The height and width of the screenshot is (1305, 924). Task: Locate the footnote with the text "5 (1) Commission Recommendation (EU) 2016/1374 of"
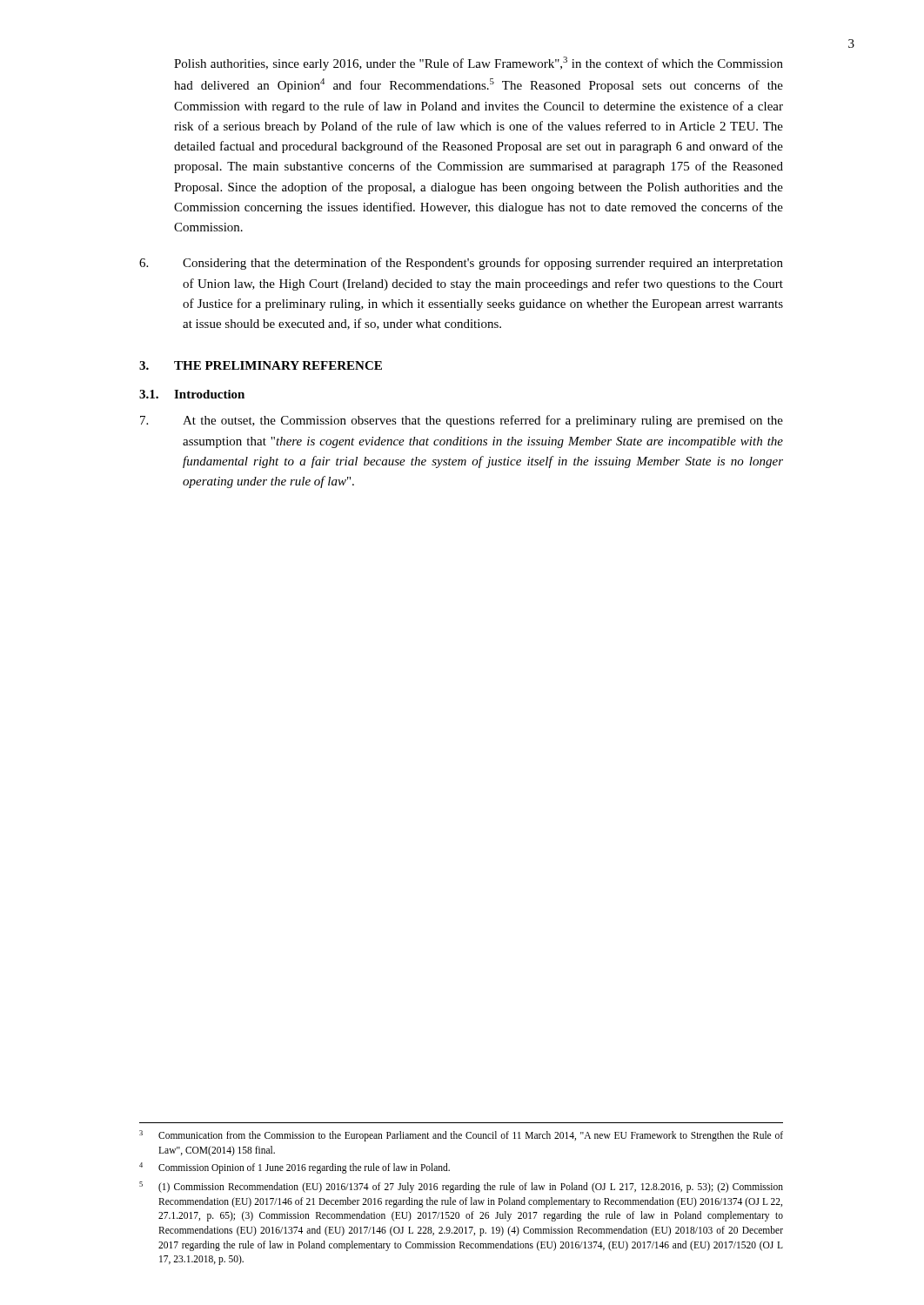(461, 1223)
